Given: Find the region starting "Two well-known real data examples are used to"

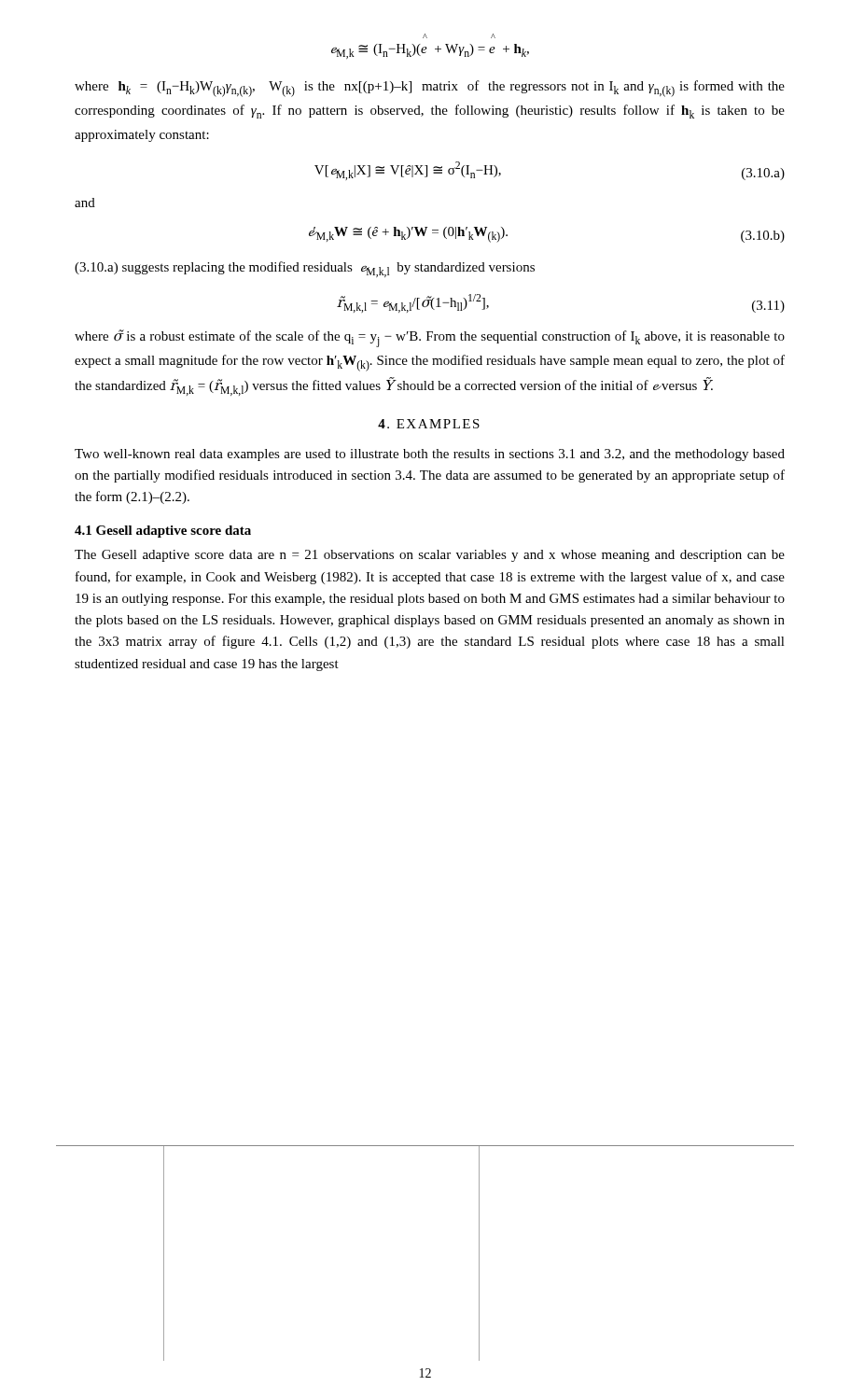Looking at the screenshot, I should click(430, 475).
